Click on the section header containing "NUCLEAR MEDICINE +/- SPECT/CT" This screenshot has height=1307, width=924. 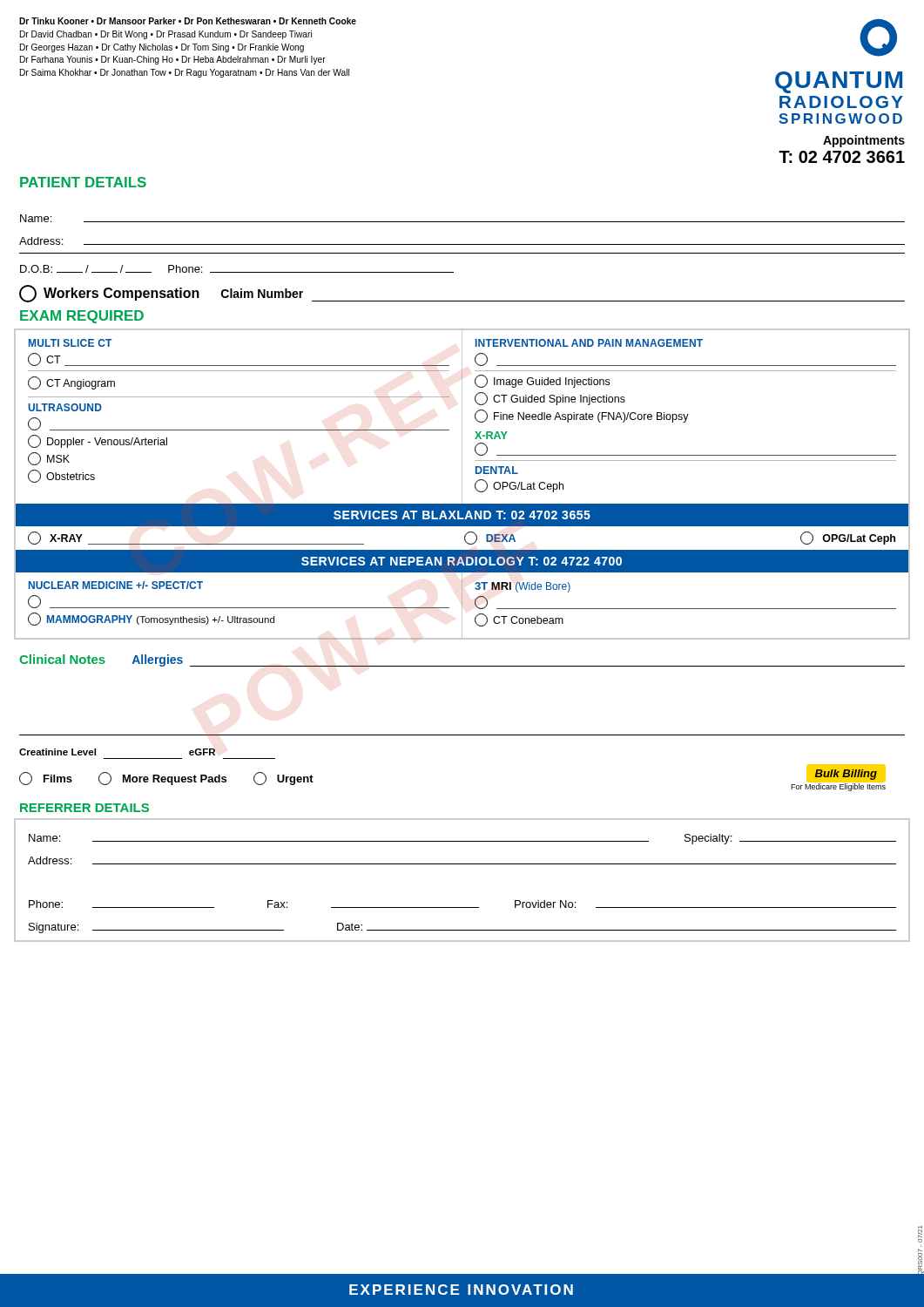[115, 586]
